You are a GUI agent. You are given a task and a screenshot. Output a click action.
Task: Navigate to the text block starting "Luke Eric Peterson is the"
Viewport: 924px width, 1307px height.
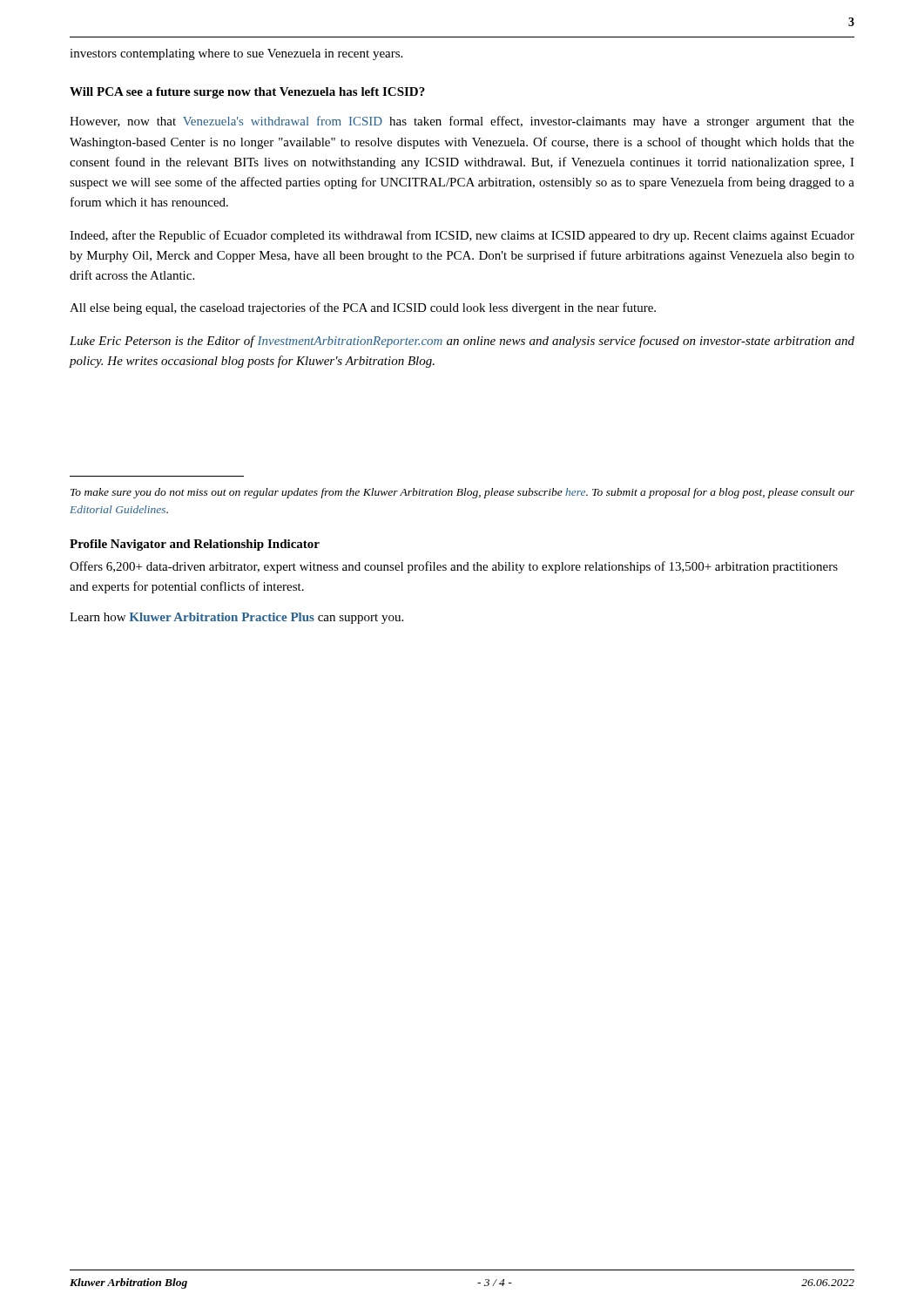pos(462,350)
